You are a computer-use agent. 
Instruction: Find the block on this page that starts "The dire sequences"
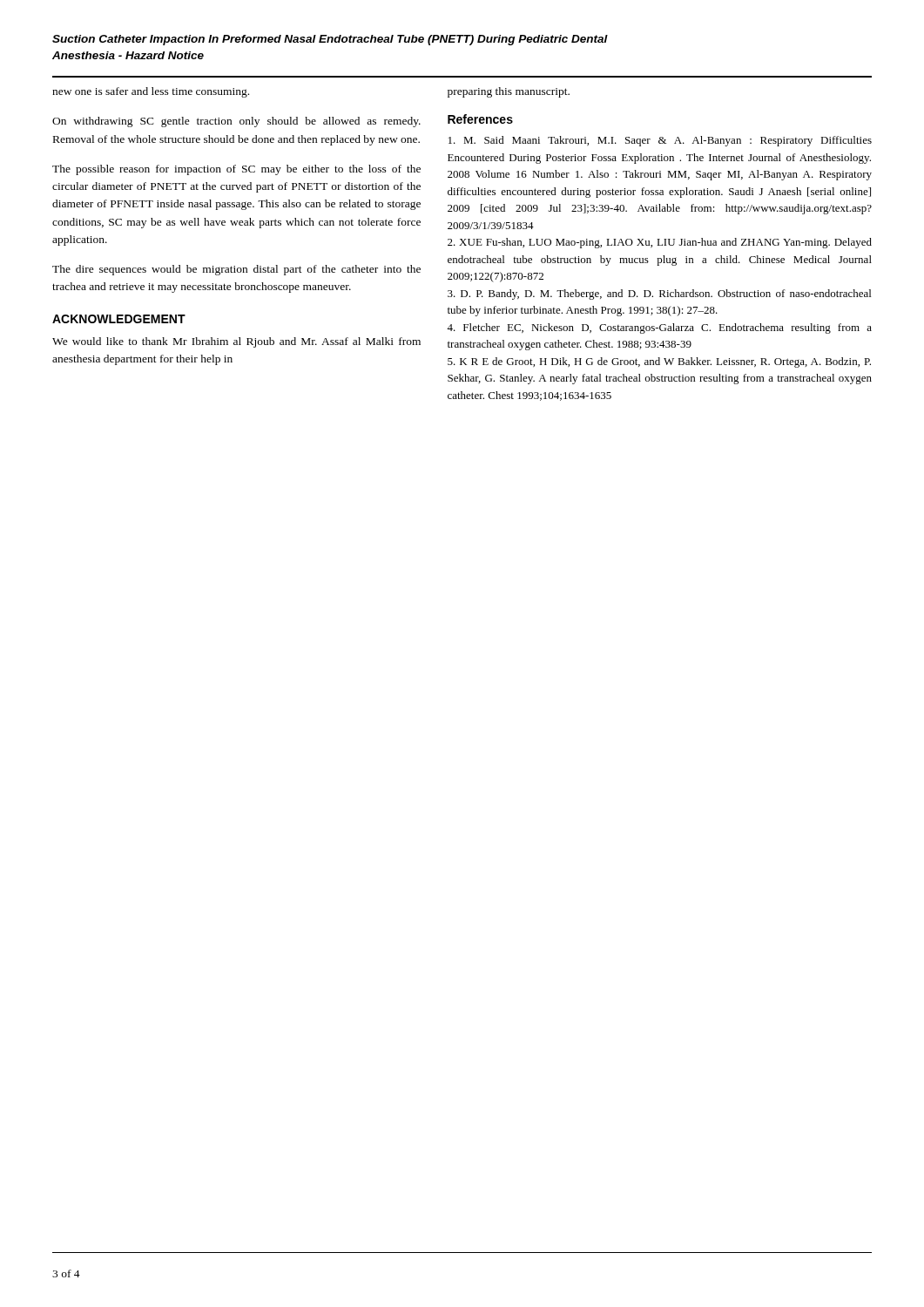237,278
